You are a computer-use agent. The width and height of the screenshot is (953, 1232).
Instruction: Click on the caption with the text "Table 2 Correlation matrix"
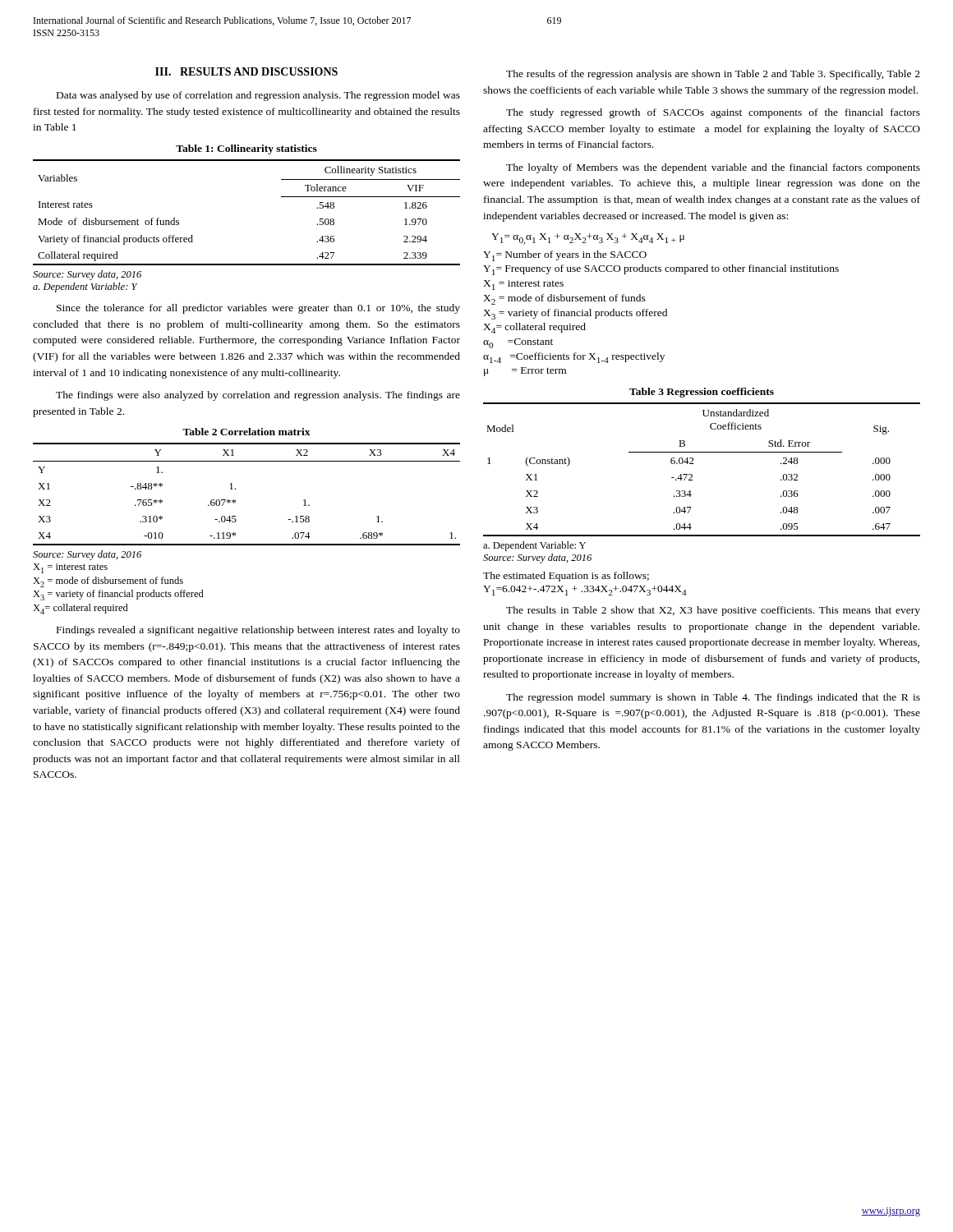[246, 432]
